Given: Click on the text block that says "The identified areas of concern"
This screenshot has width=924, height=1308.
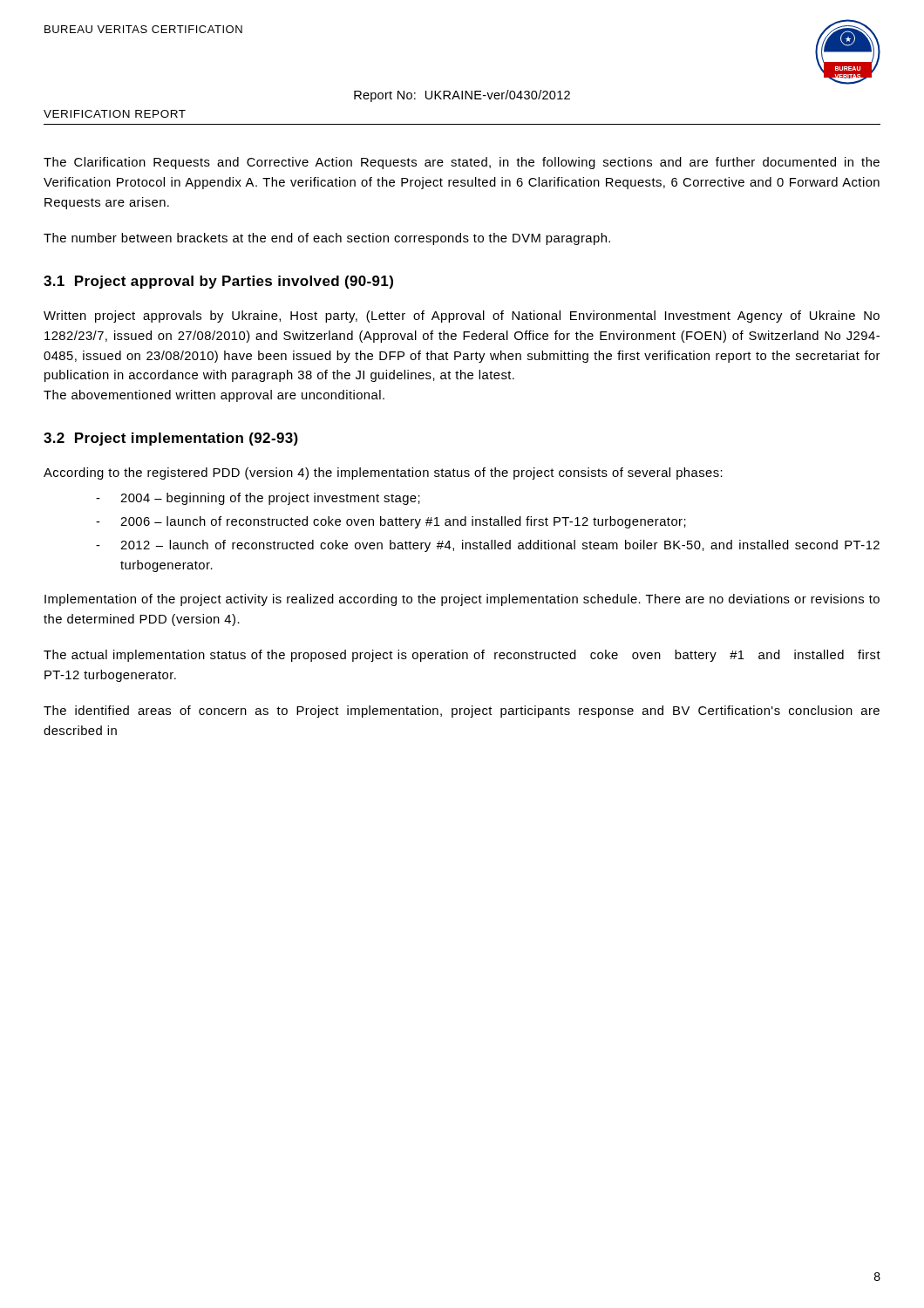Looking at the screenshot, I should 462,720.
